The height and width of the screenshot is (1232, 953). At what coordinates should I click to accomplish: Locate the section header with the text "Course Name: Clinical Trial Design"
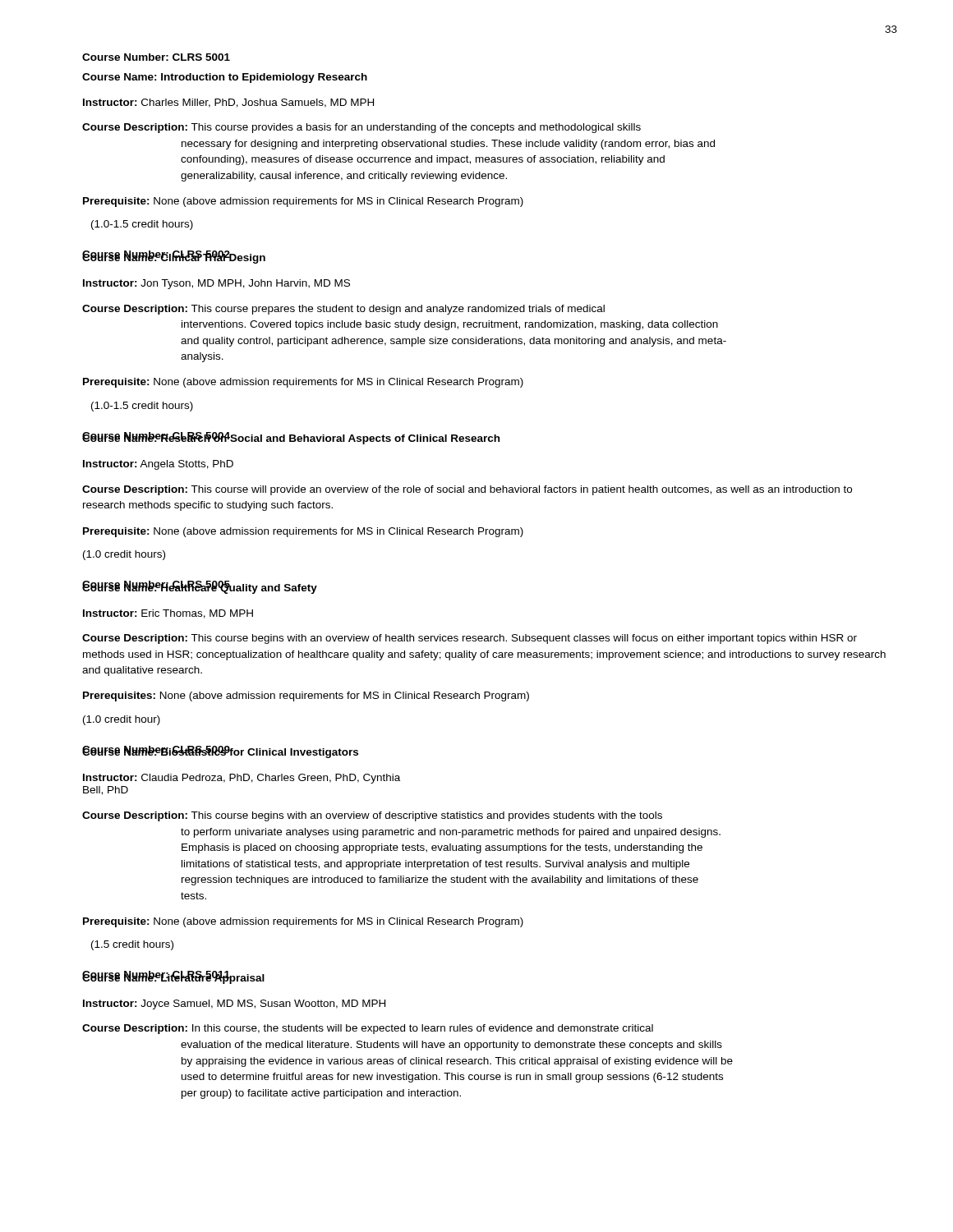tap(174, 257)
